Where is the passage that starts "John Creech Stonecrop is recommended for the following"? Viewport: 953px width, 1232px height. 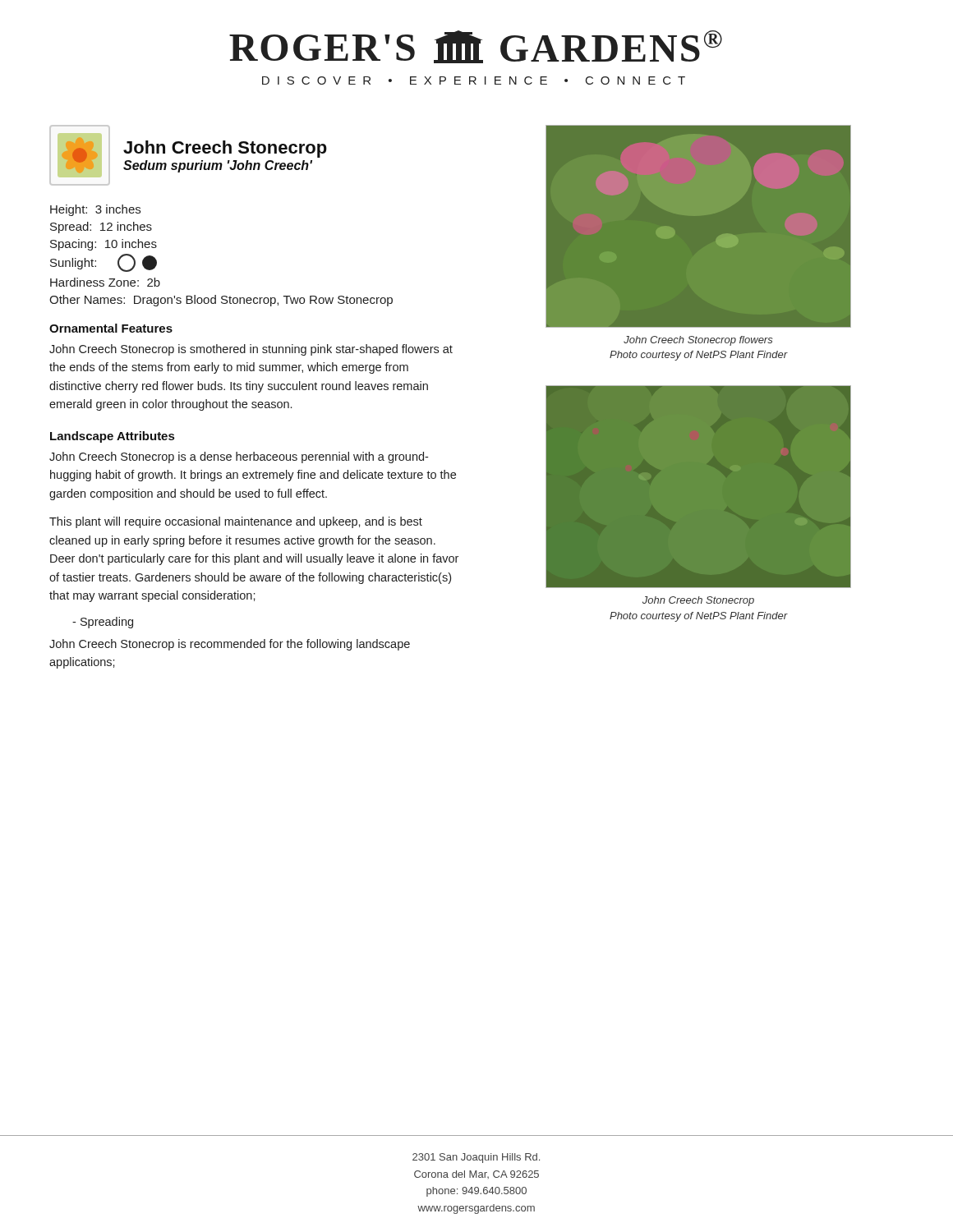click(x=230, y=653)
